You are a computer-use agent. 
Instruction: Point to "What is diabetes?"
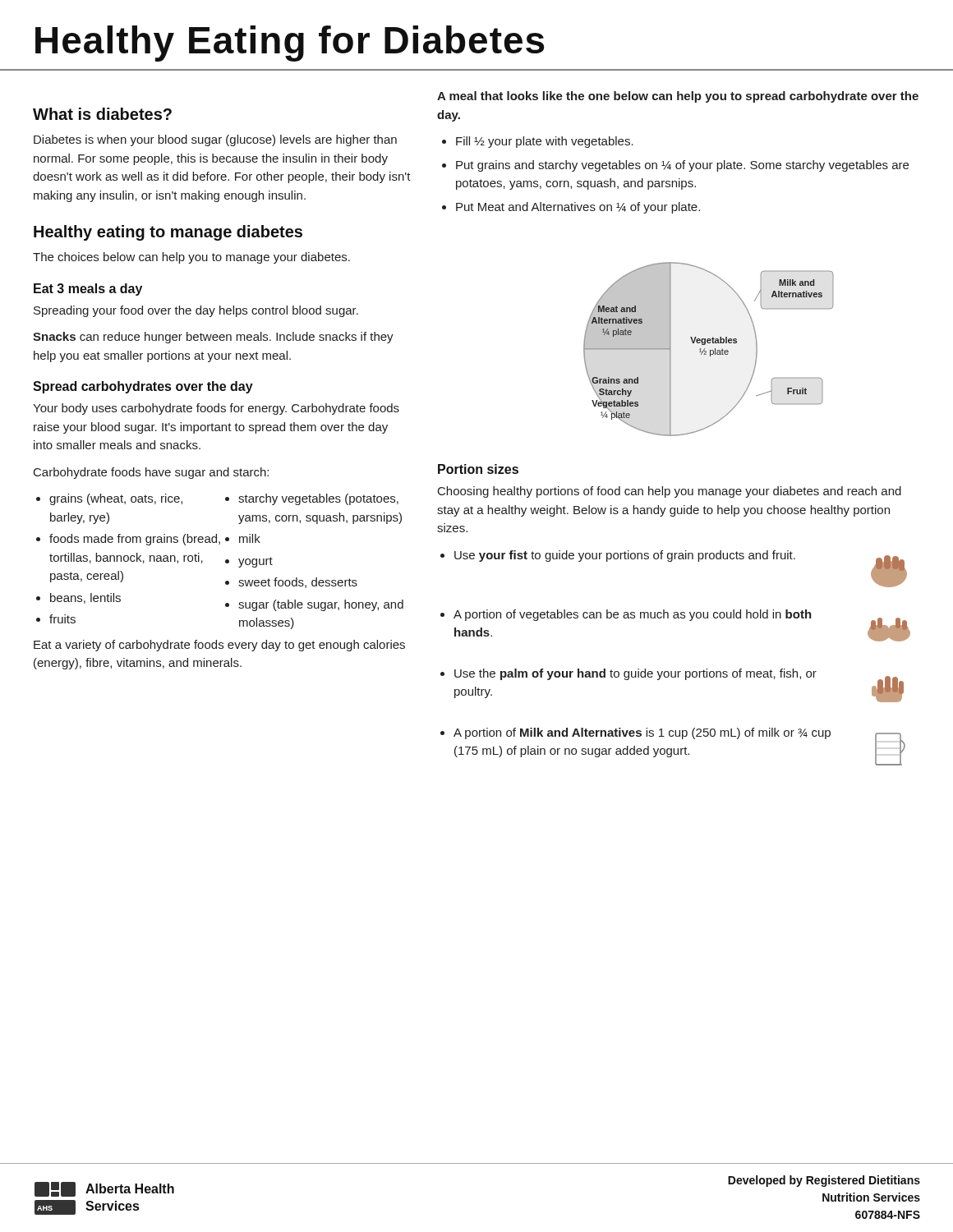tap(102, 114)
